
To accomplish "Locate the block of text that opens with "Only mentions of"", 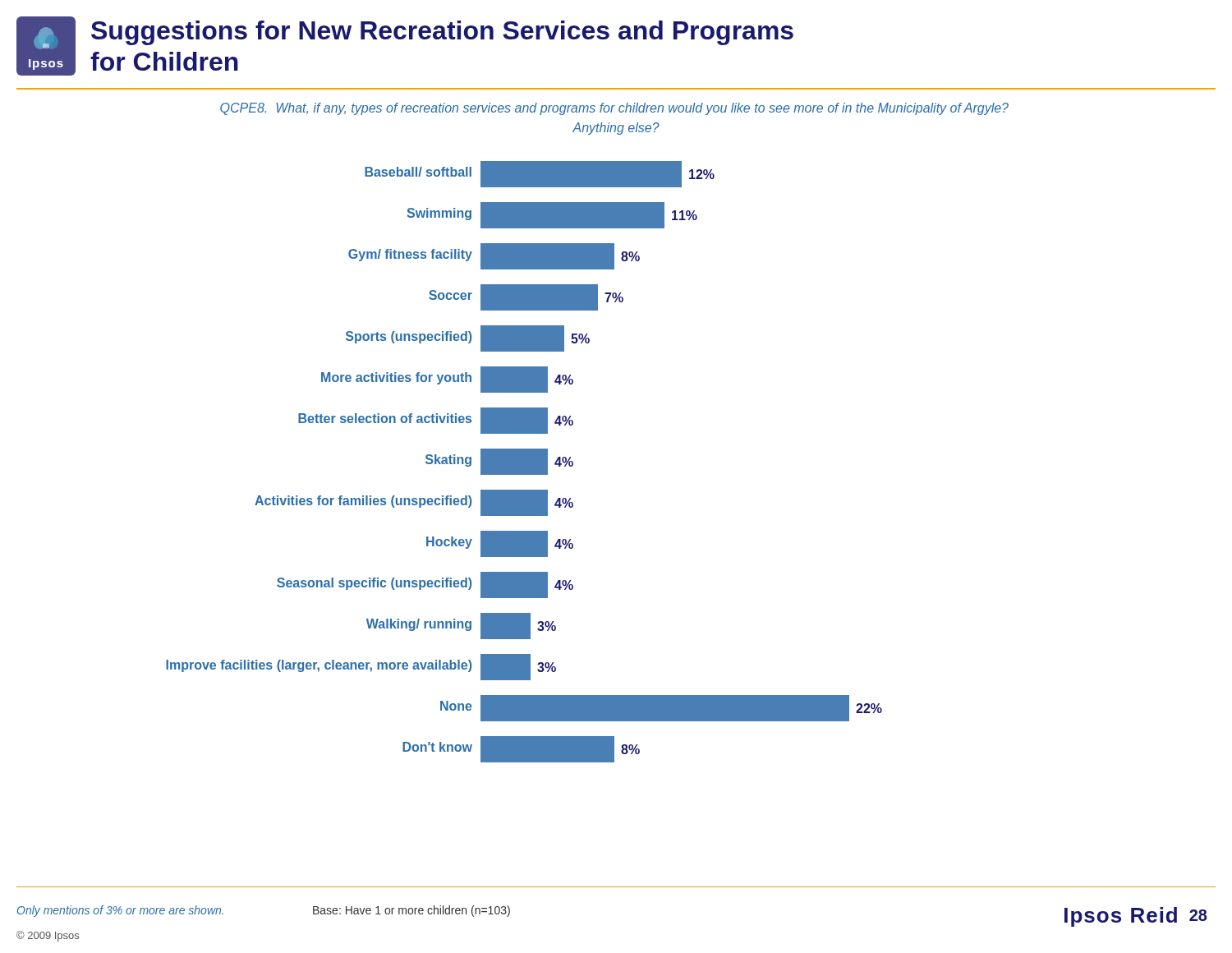I will click(121, 910).
